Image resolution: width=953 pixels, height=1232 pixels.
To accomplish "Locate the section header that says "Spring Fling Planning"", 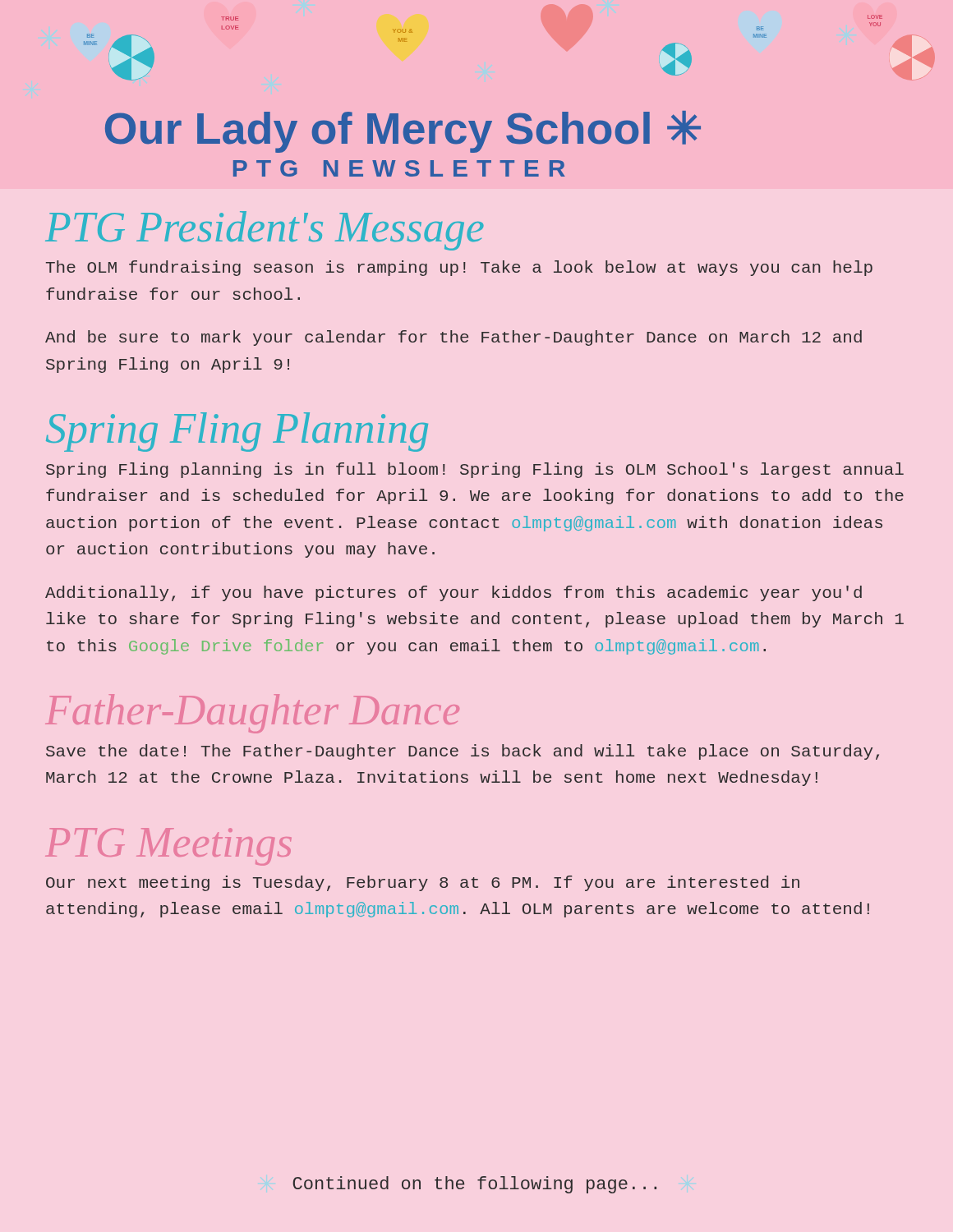I will (237, 429).
